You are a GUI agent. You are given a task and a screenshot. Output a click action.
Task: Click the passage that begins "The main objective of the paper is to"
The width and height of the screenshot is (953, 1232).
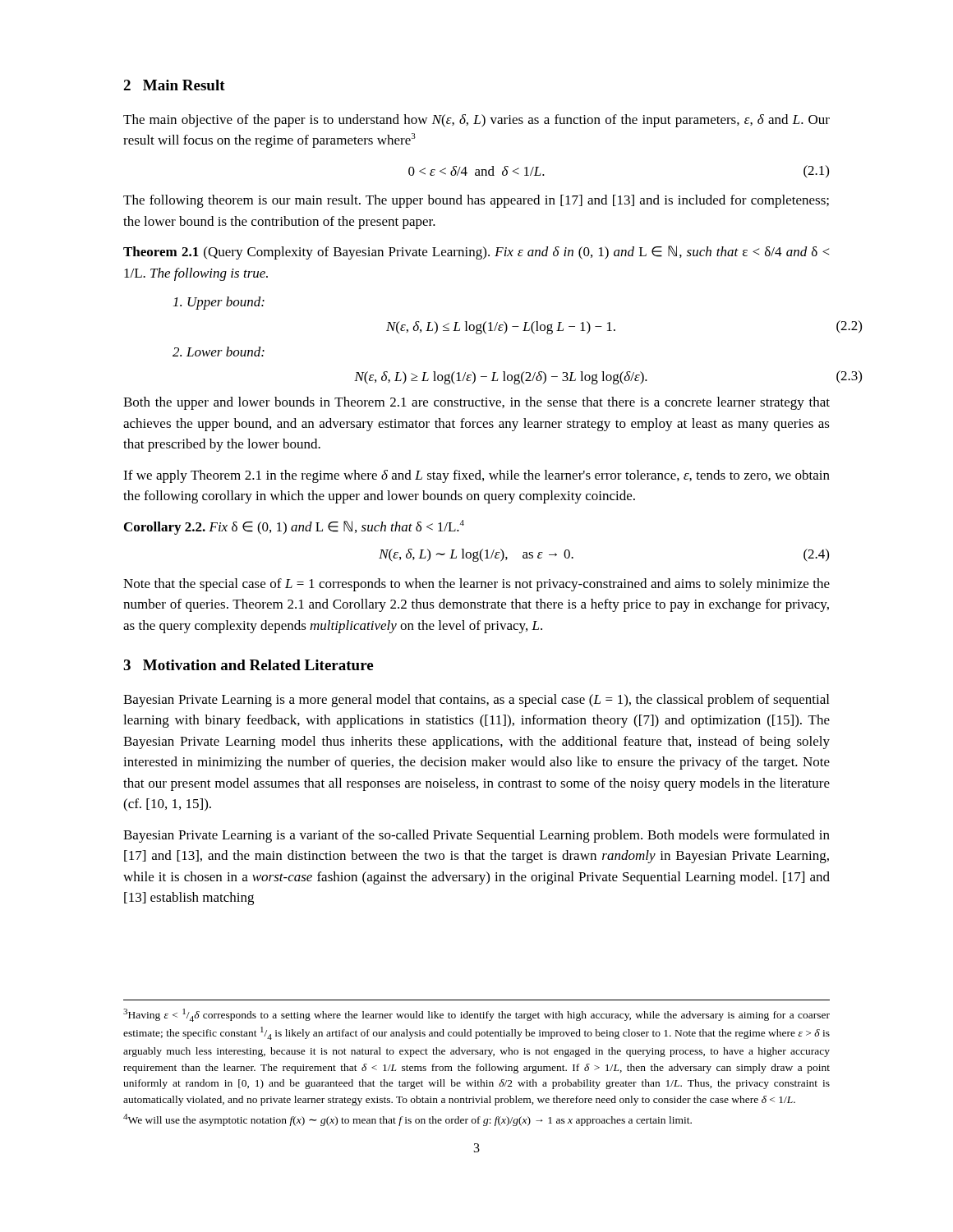pos(476,130)
